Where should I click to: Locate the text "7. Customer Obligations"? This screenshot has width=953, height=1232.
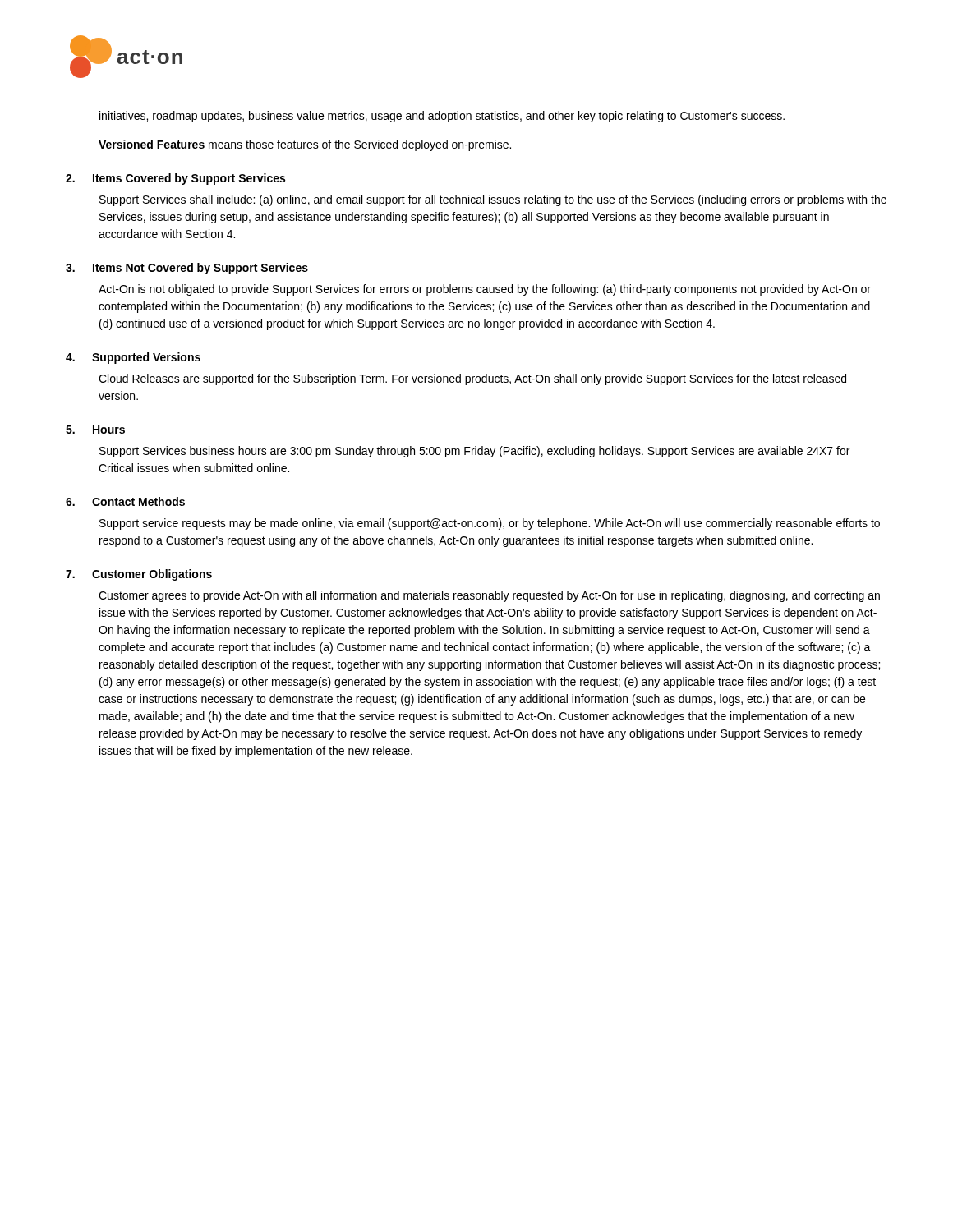click(x=139, y=575)
